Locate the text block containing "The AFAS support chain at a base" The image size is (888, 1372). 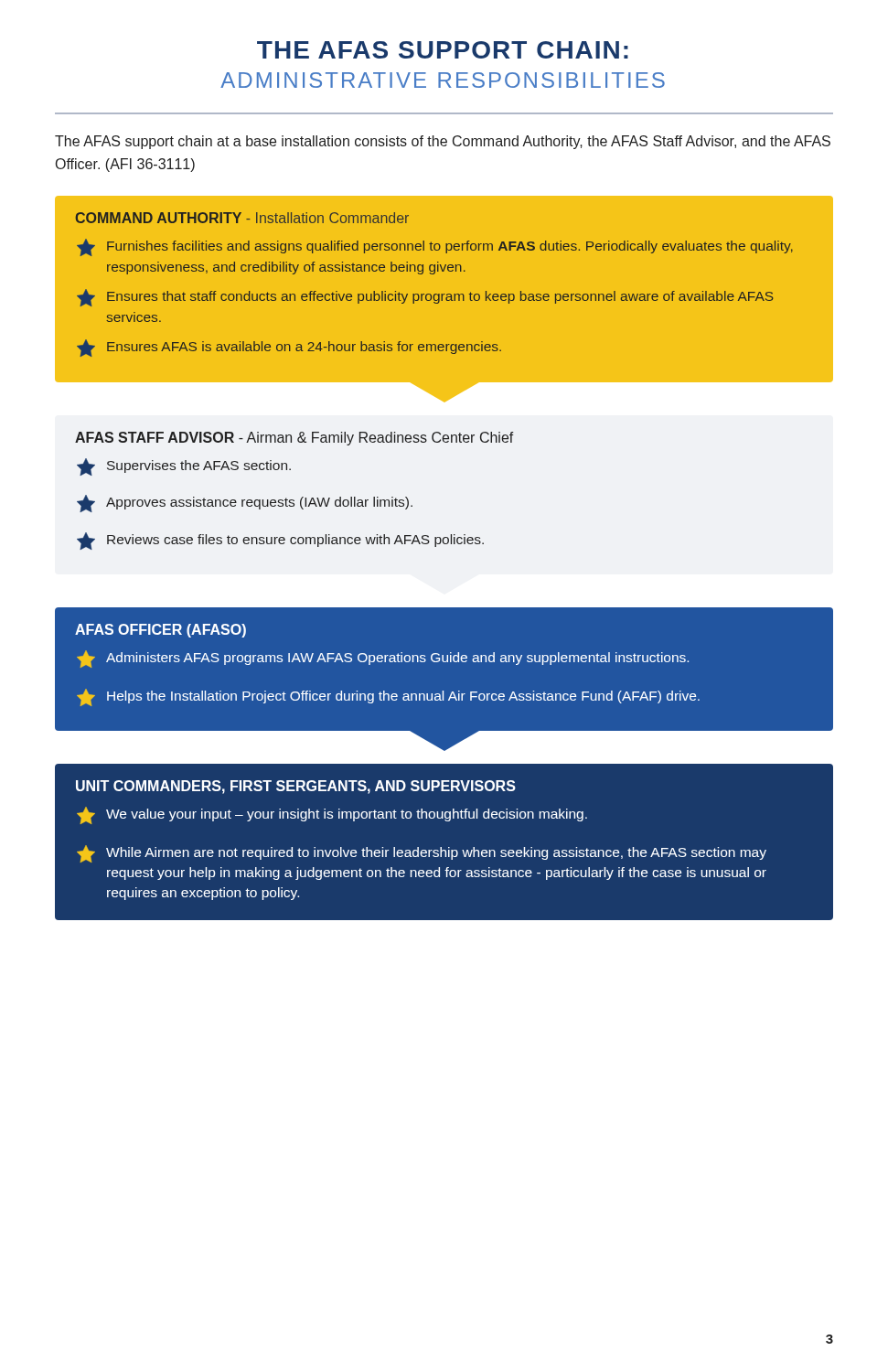pos(443,152)
